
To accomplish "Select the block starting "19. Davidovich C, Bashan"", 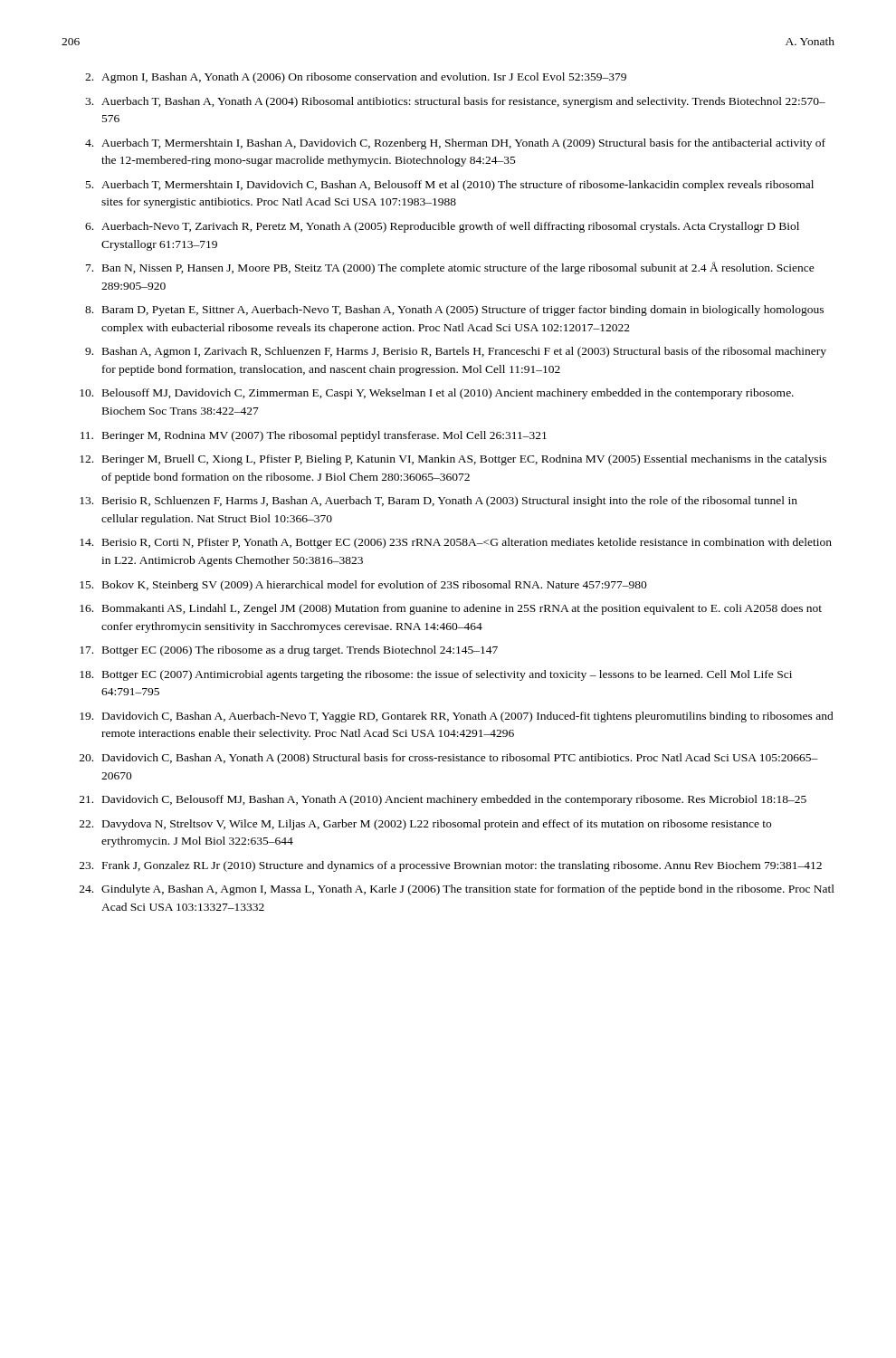I will click(448, 725).
